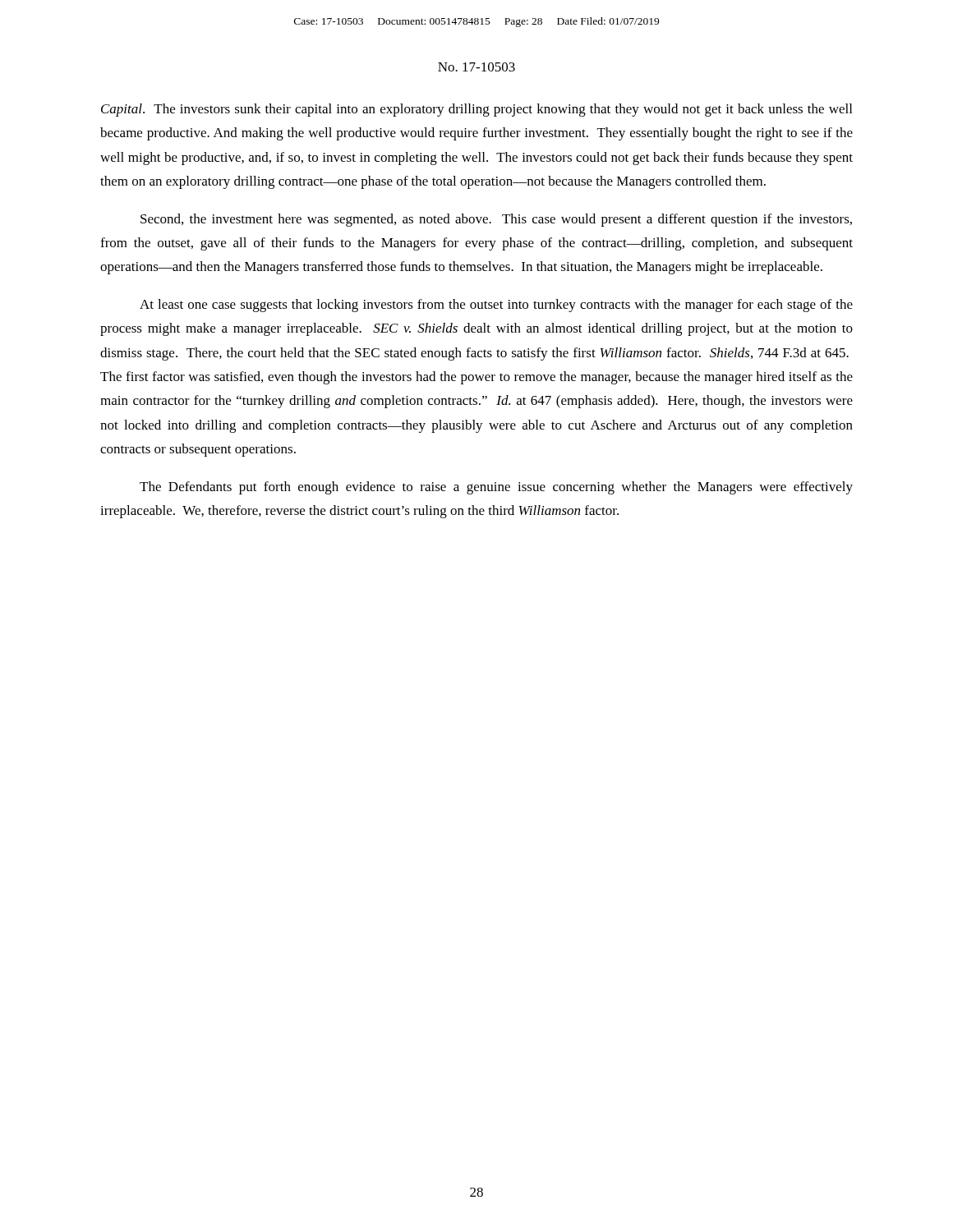Select the text starting "The Defendants put forth enough evidence to"

[x=476, y=499]
